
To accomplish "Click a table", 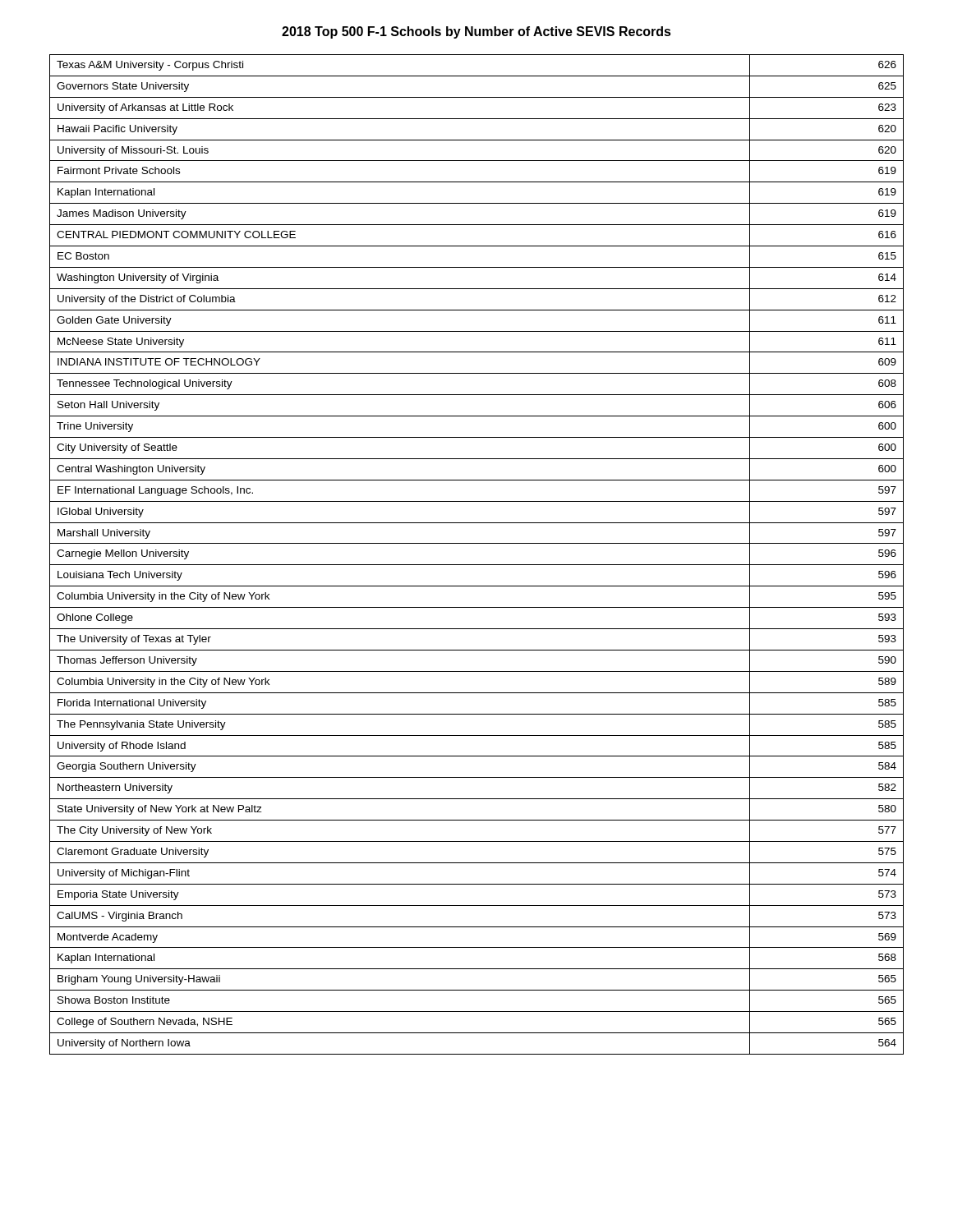I will click(476, 554).
